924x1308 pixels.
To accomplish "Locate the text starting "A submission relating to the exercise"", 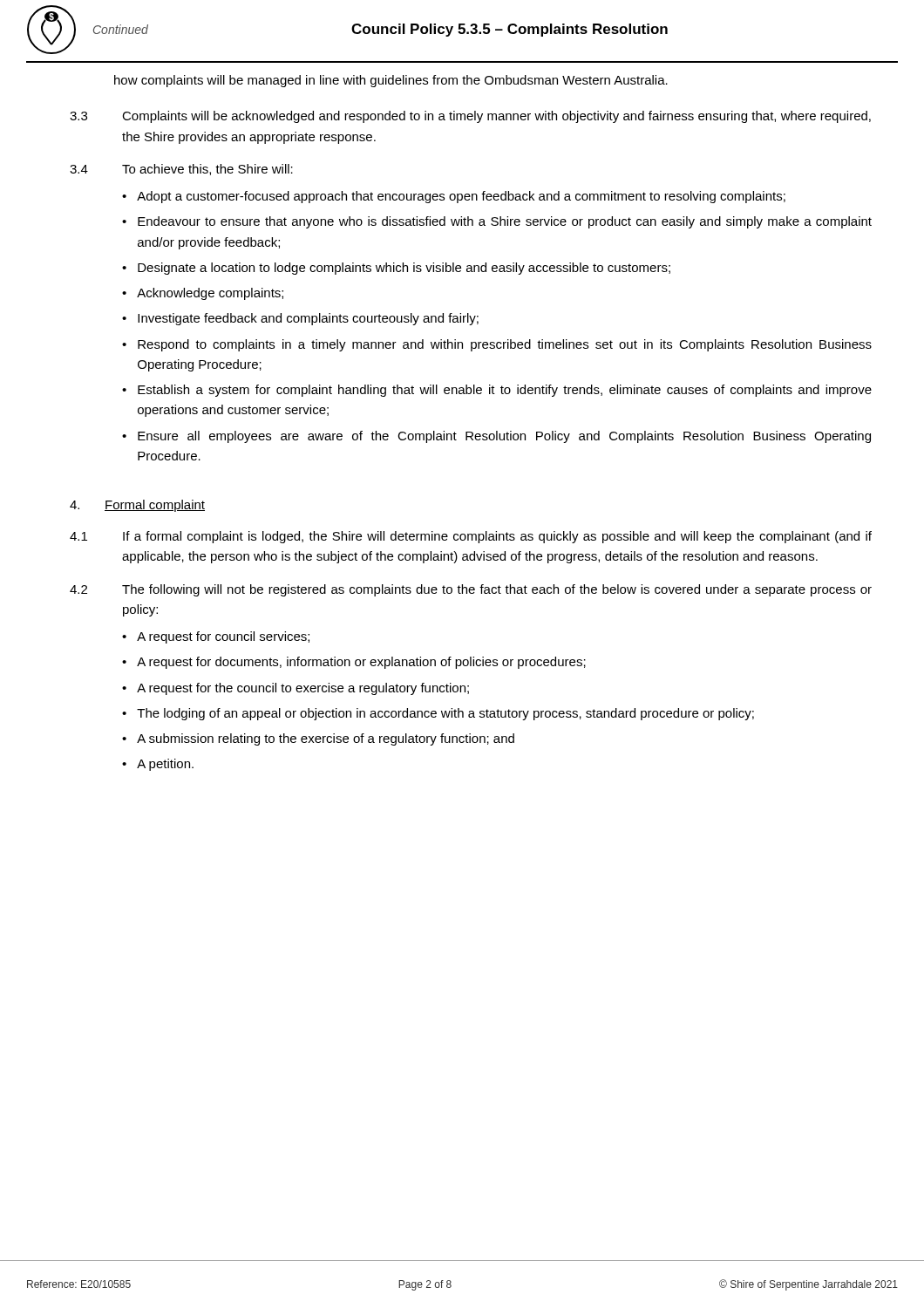I will [x=504, y=738].
